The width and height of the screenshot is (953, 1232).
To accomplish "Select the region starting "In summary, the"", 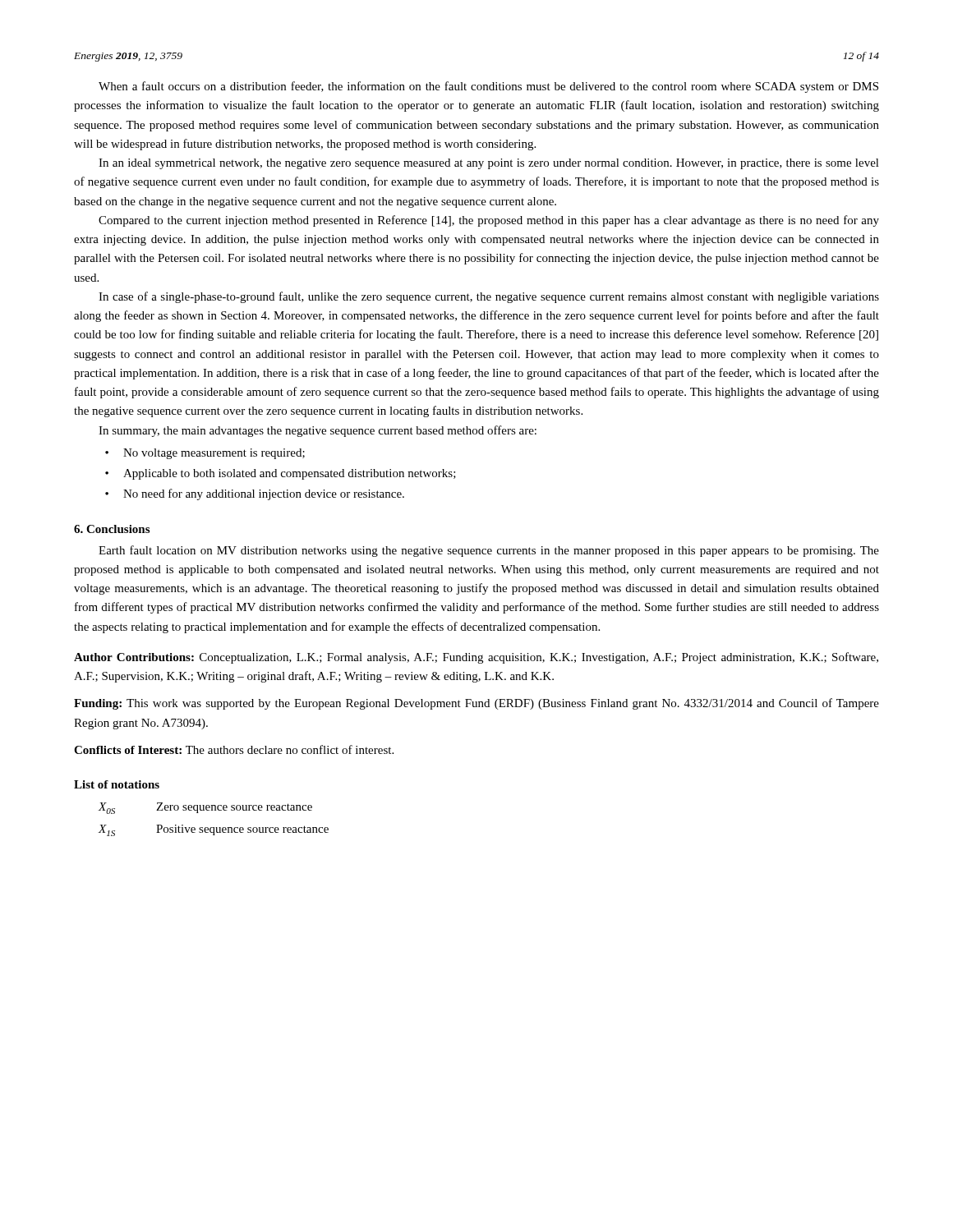I will click(x=476, y=431).
